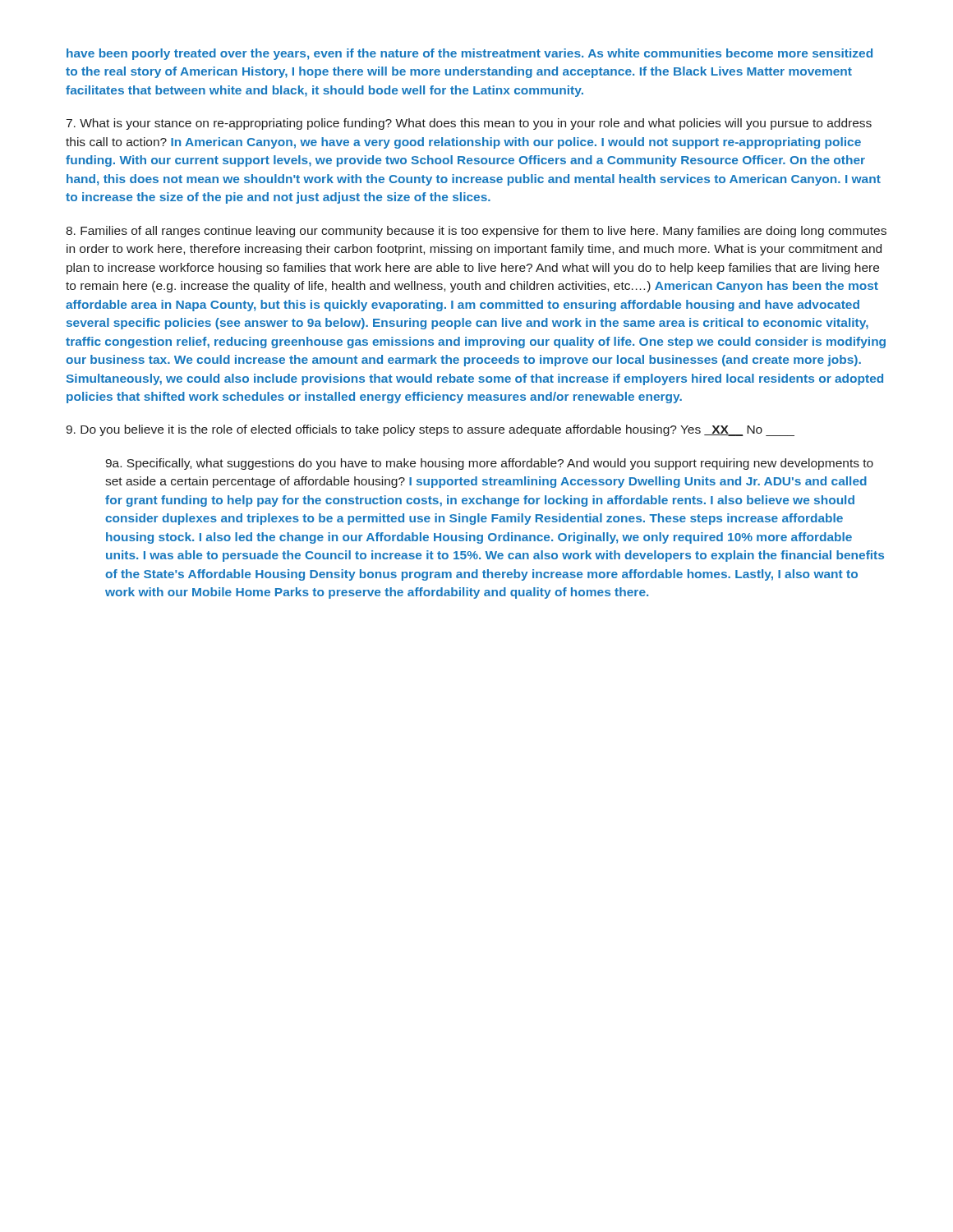Point to the block beginning "Families of all ranges continue"
This screenshot has width=953, height=1232.
tap(476, 314)
